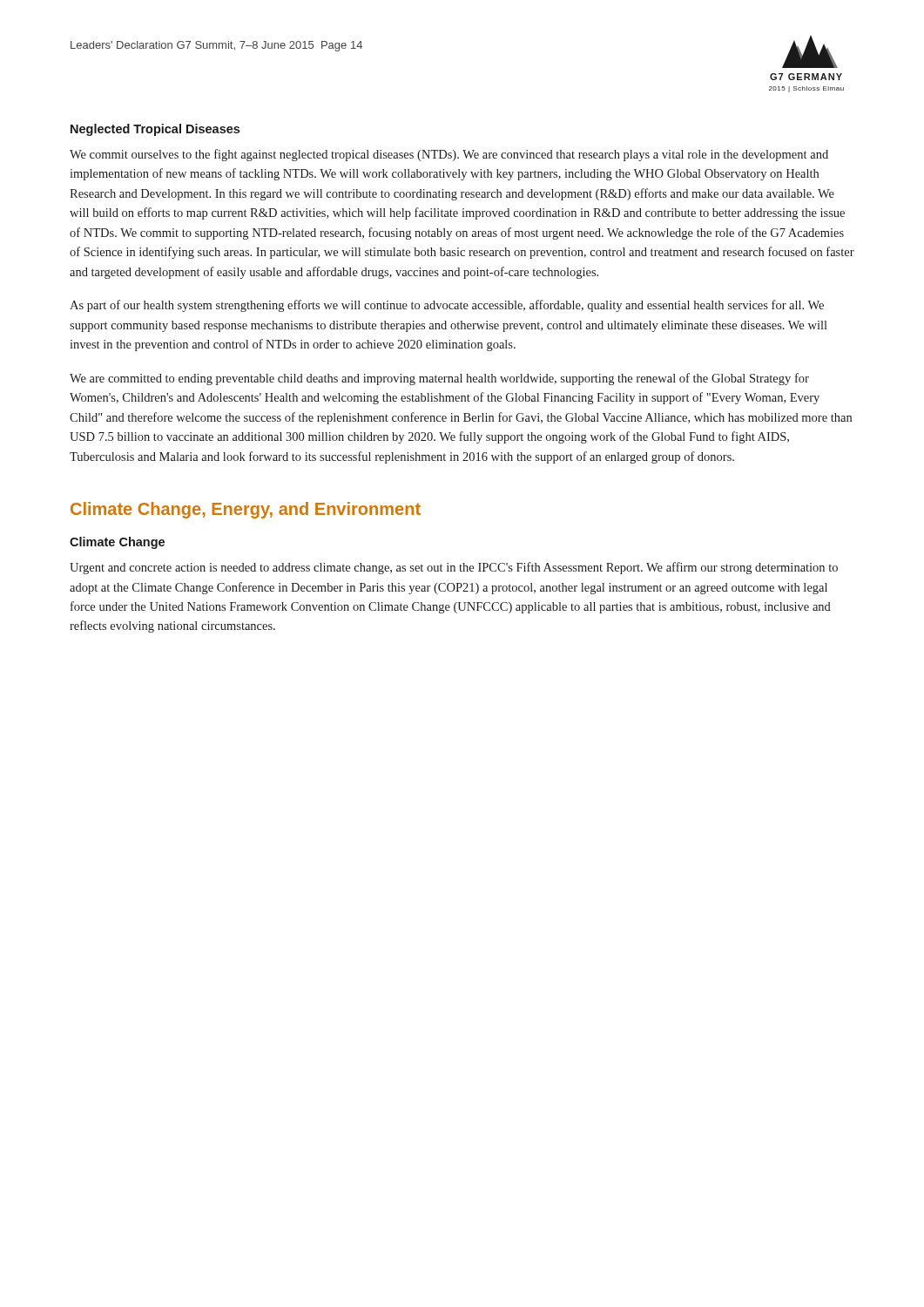Click on the section header that reads "Neglected Tropical Diseases"
The image size is (924, 1307).
pos(155,129)
